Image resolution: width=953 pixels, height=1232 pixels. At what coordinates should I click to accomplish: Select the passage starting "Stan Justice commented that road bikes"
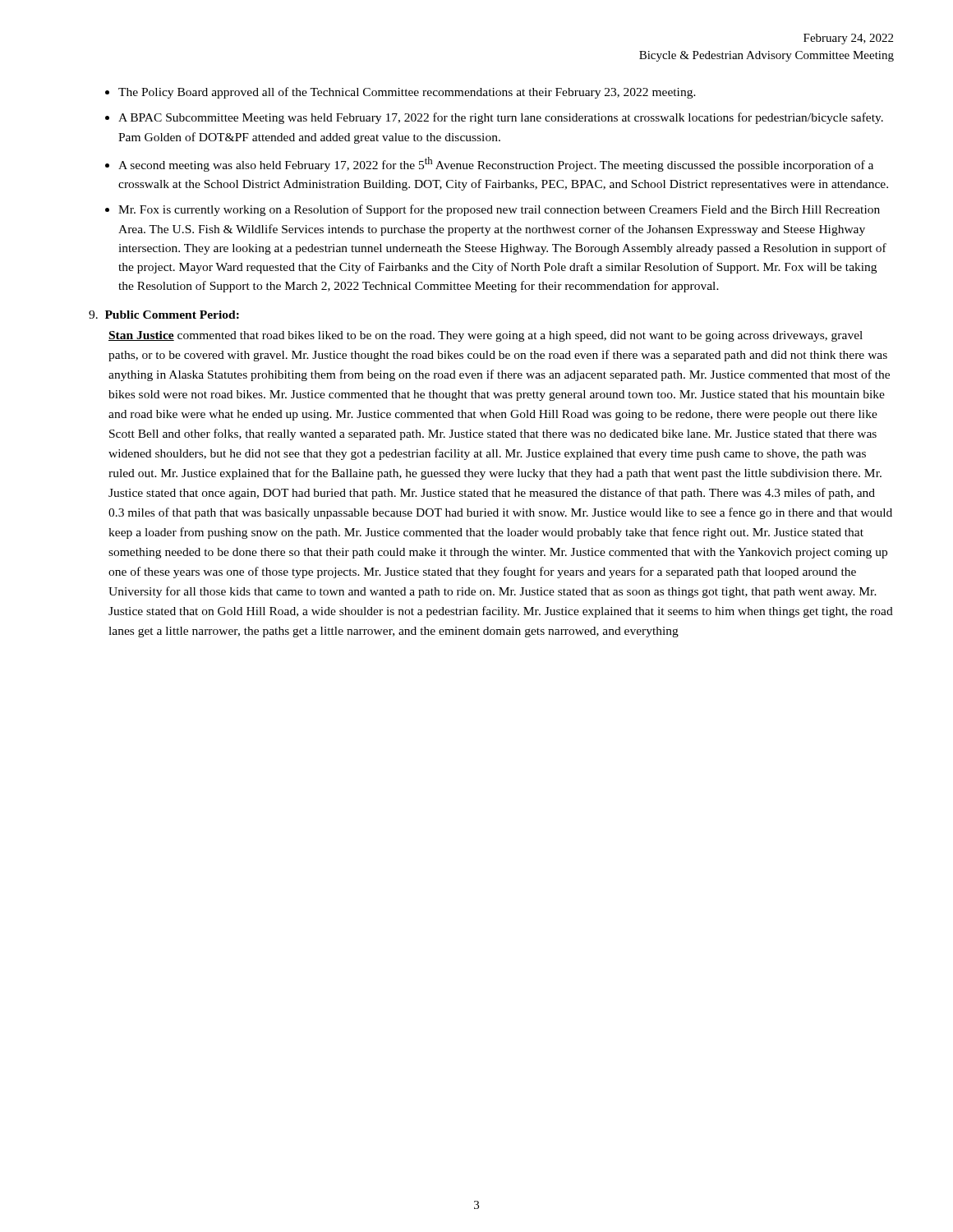pyautogui.click(x=501, y=482)
